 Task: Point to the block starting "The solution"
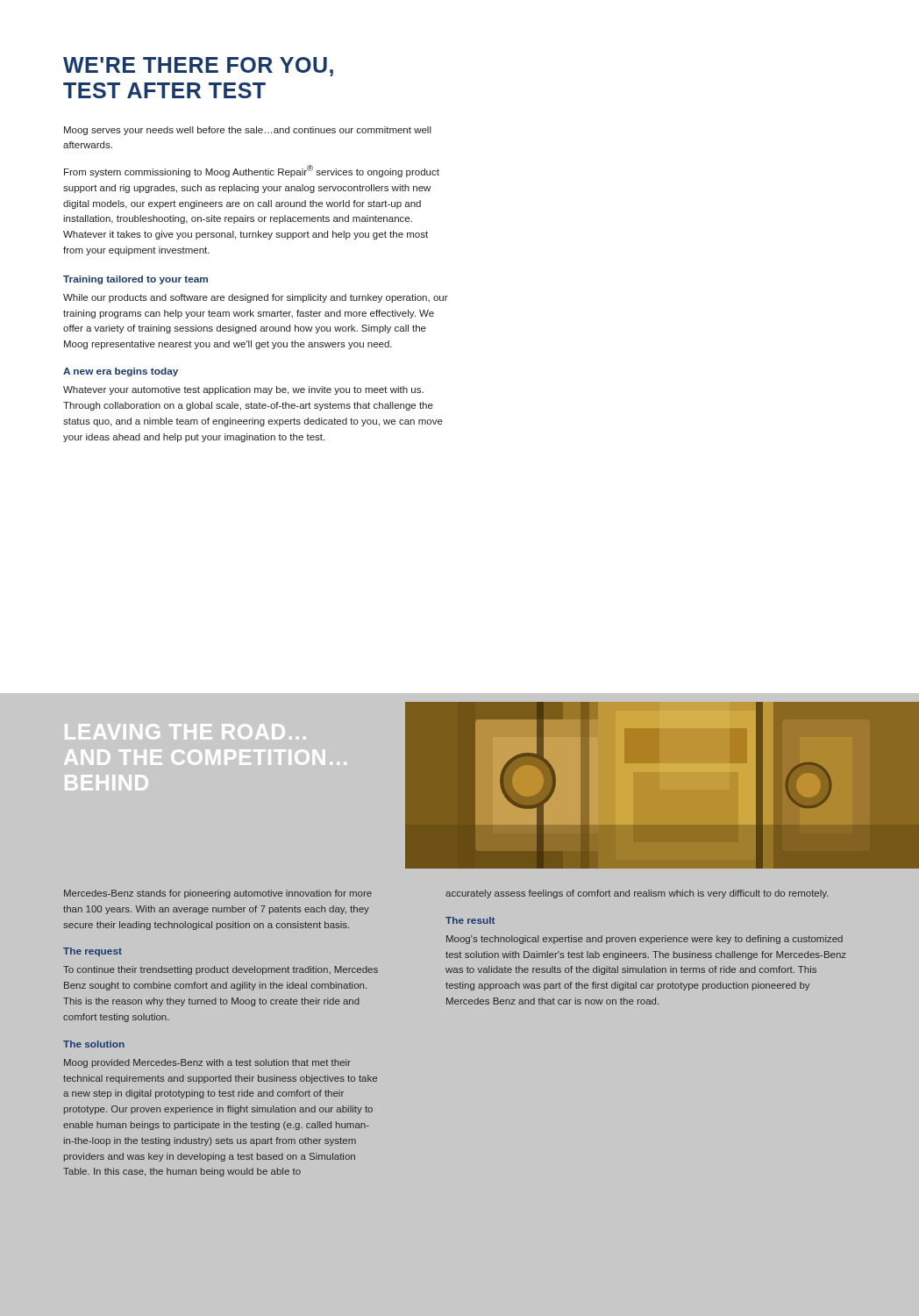(94, 1044)
